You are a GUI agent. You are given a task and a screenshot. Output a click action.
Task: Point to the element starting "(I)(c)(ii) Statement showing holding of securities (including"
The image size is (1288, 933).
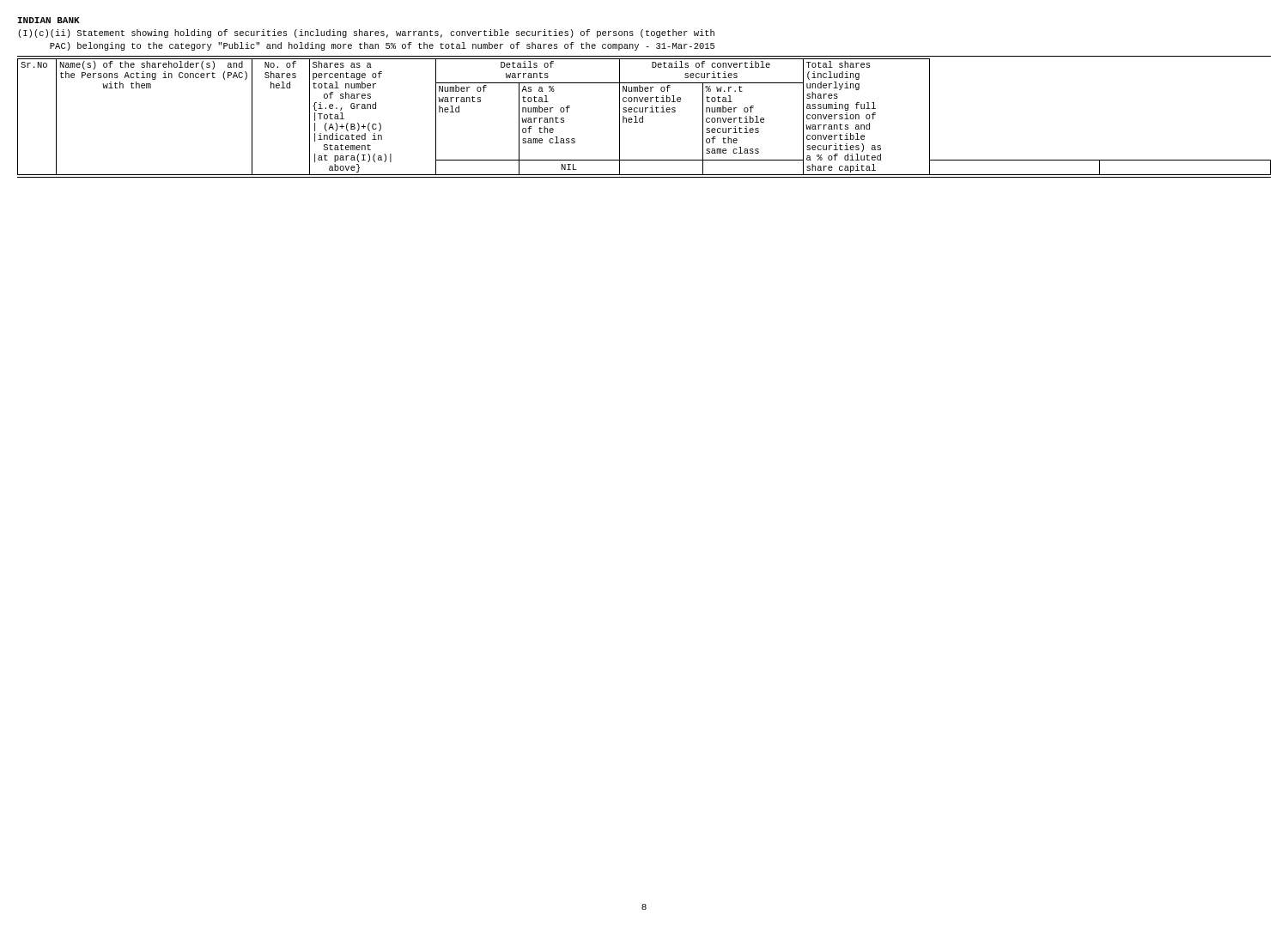(x=366, y=40)
